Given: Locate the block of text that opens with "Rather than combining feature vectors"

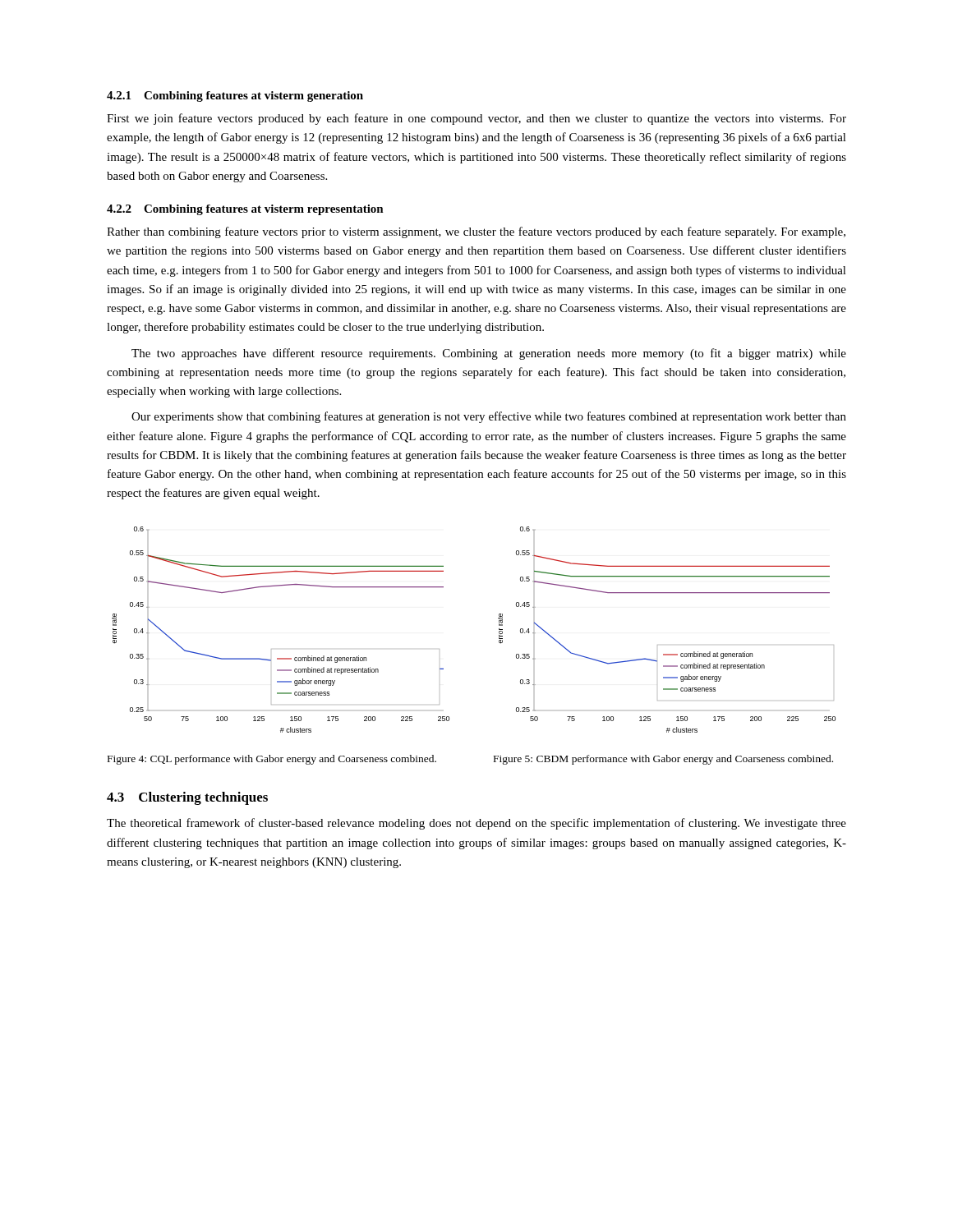Looking at the screenshot, I should pyautogui.click(x=476, y=279).
